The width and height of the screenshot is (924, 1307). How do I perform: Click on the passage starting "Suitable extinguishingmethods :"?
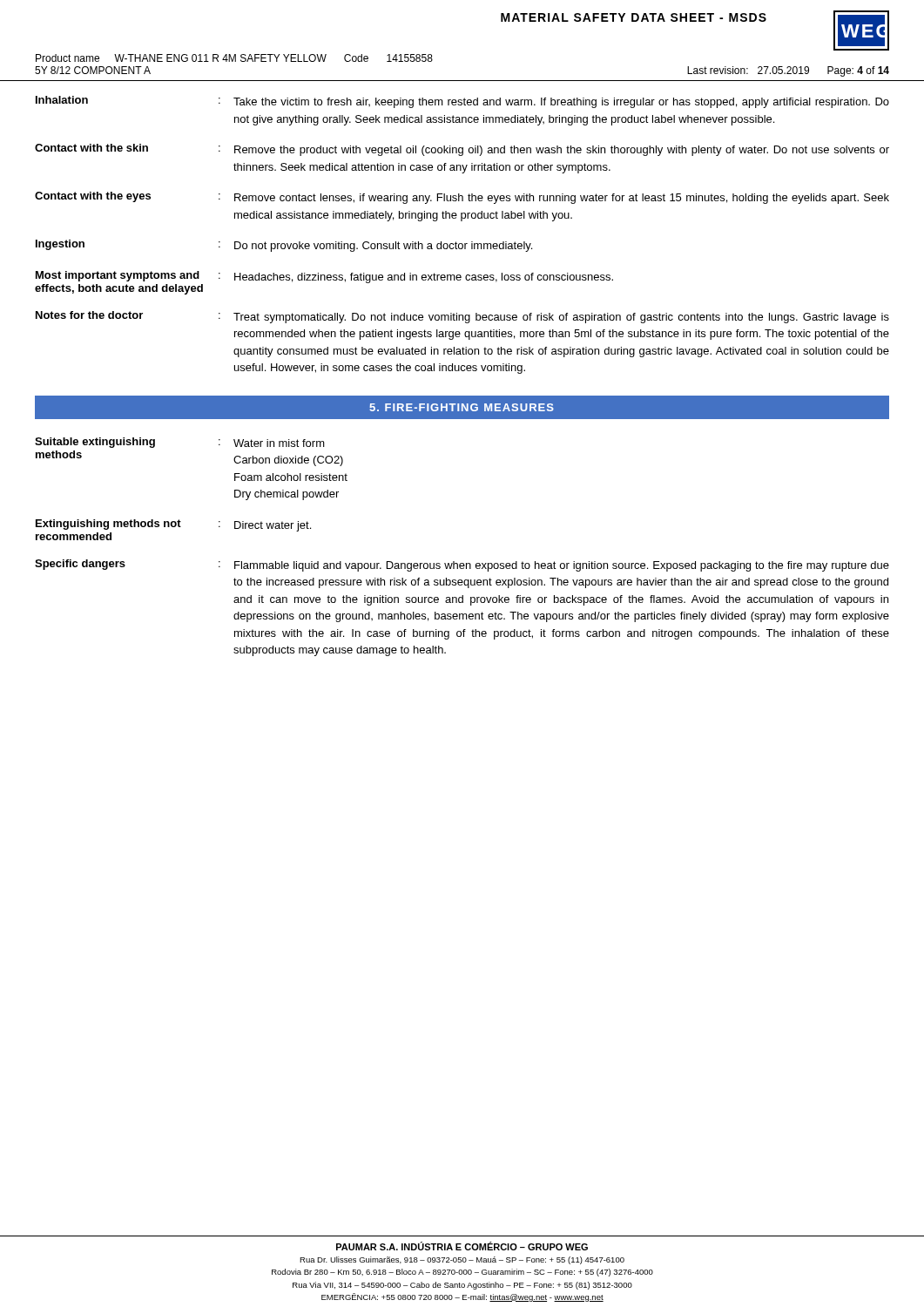pos(93,442)
